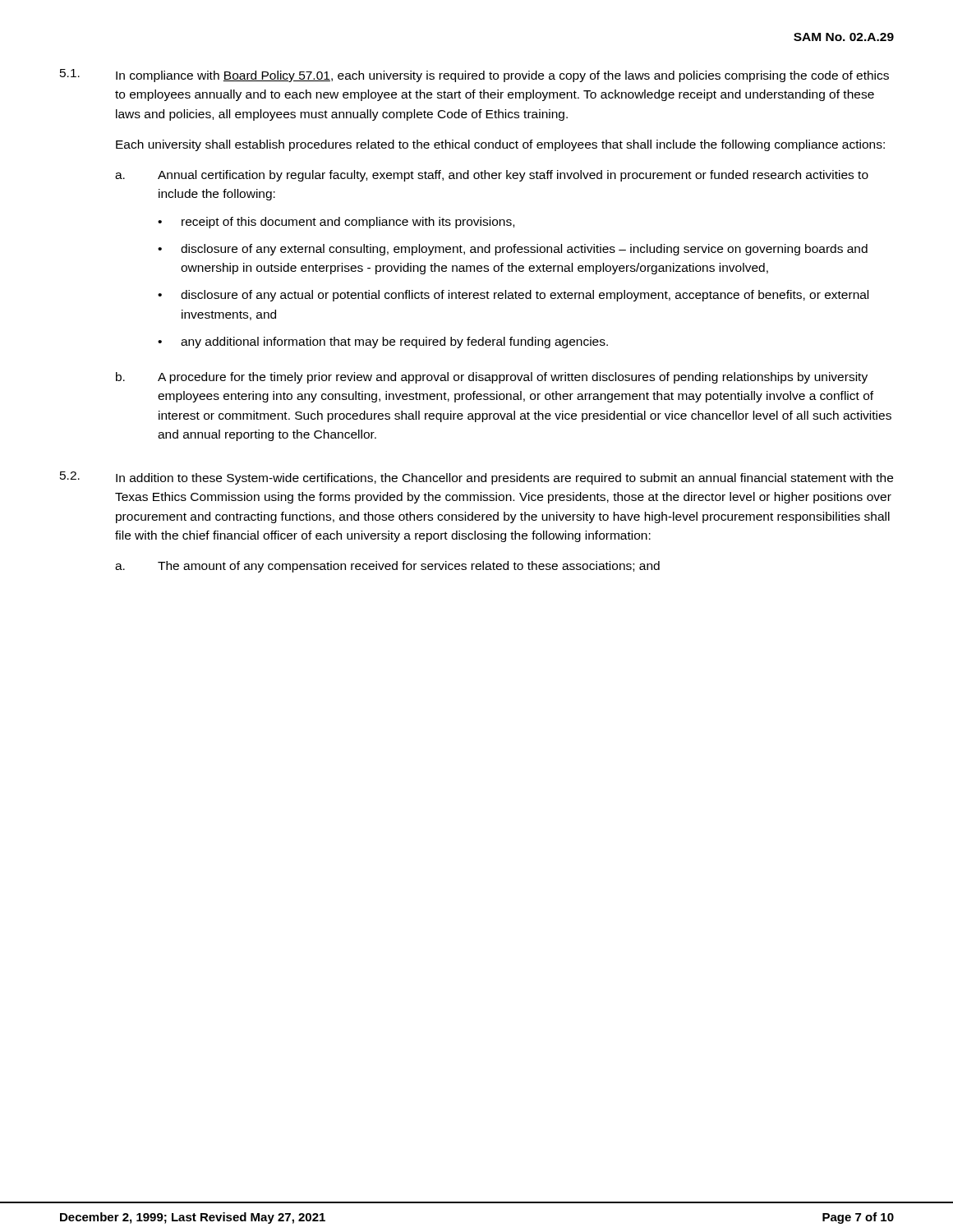Locate the element starting "5.2. In addition to these System-wide certifications, the"
Image resolution: width=953 pixels, height=1232 pixels.
tap(476, 527)
